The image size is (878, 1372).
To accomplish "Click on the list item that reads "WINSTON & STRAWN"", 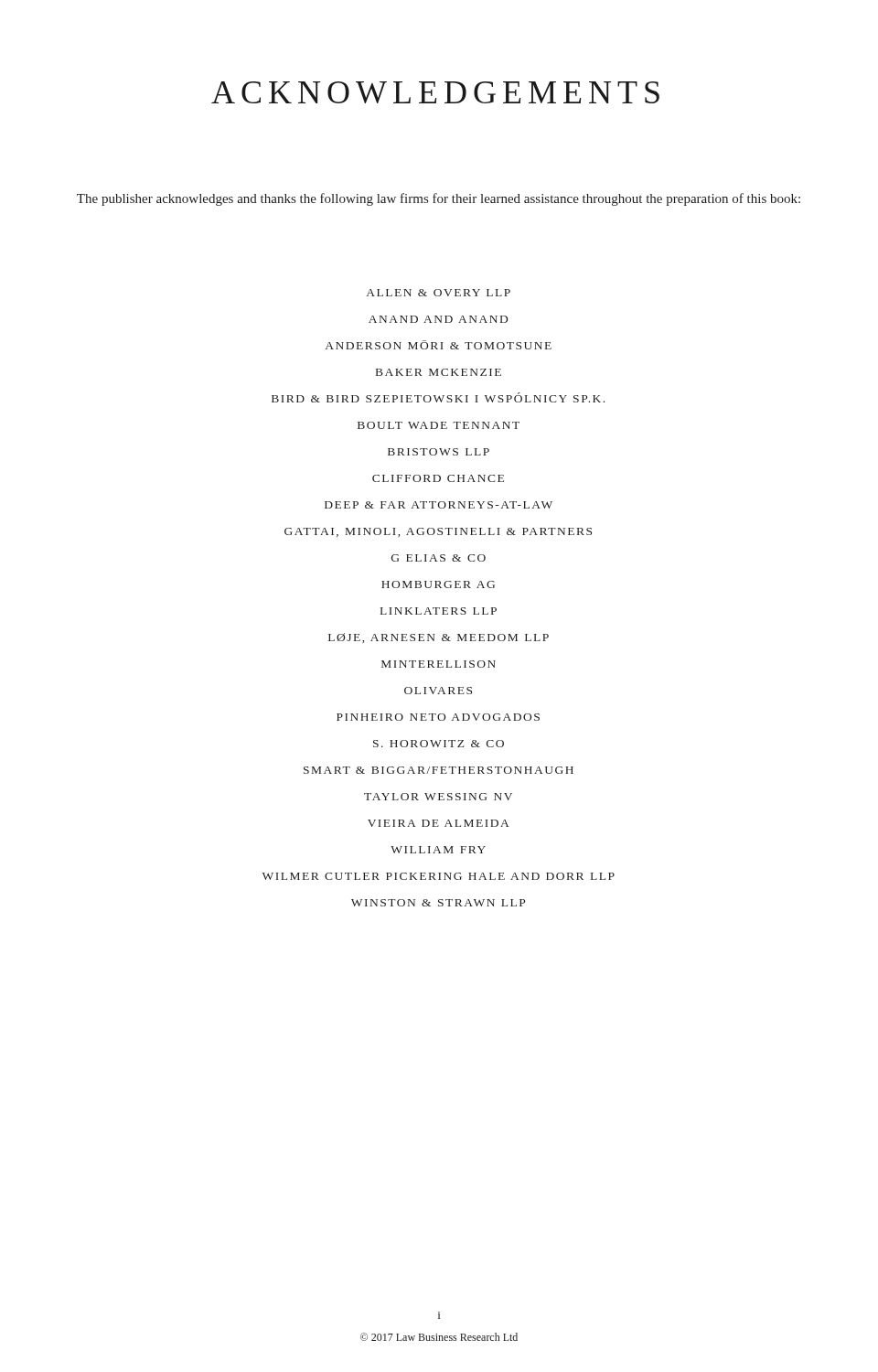I will click(439, 903).
